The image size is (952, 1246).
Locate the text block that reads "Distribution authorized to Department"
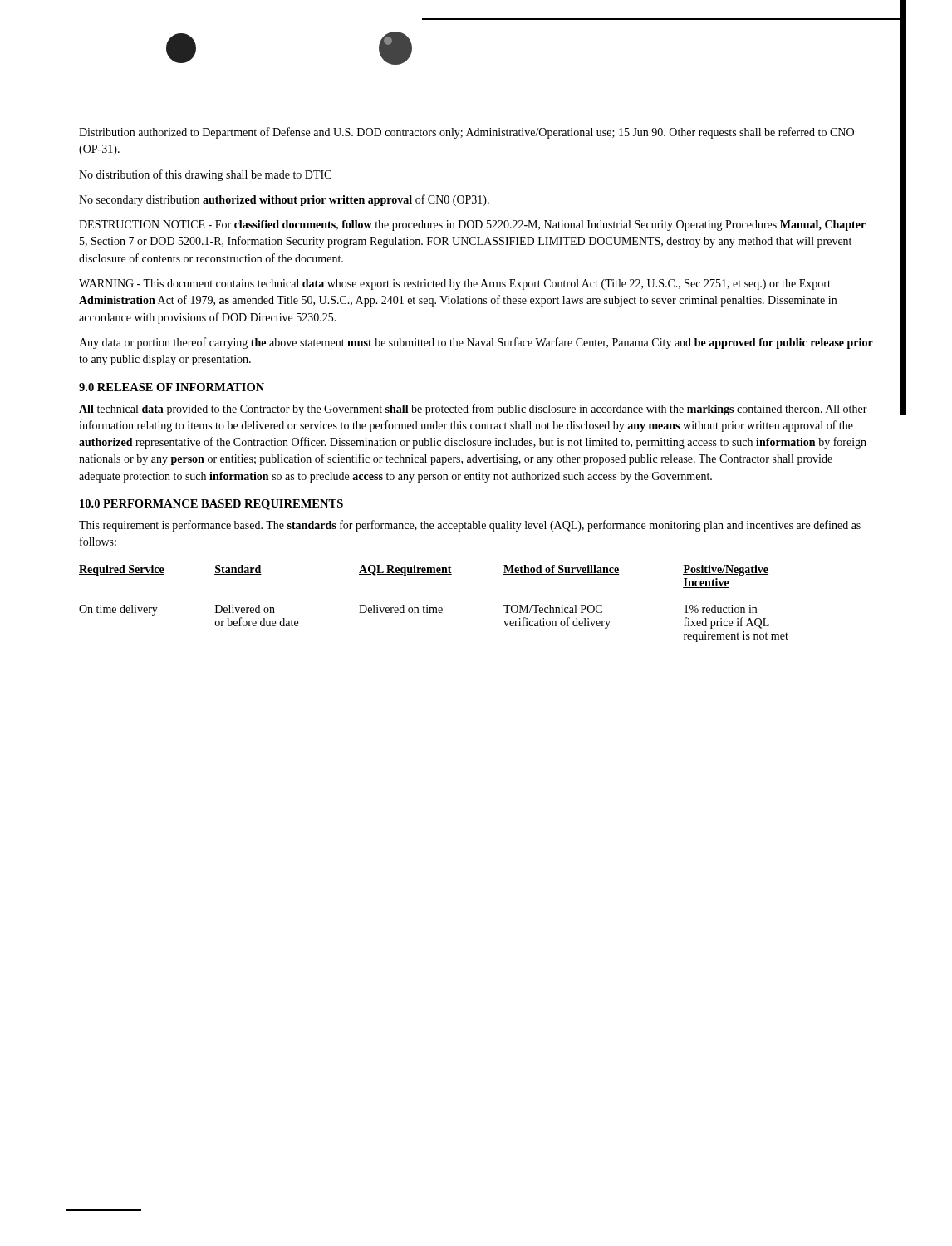(x=467, y=141)
